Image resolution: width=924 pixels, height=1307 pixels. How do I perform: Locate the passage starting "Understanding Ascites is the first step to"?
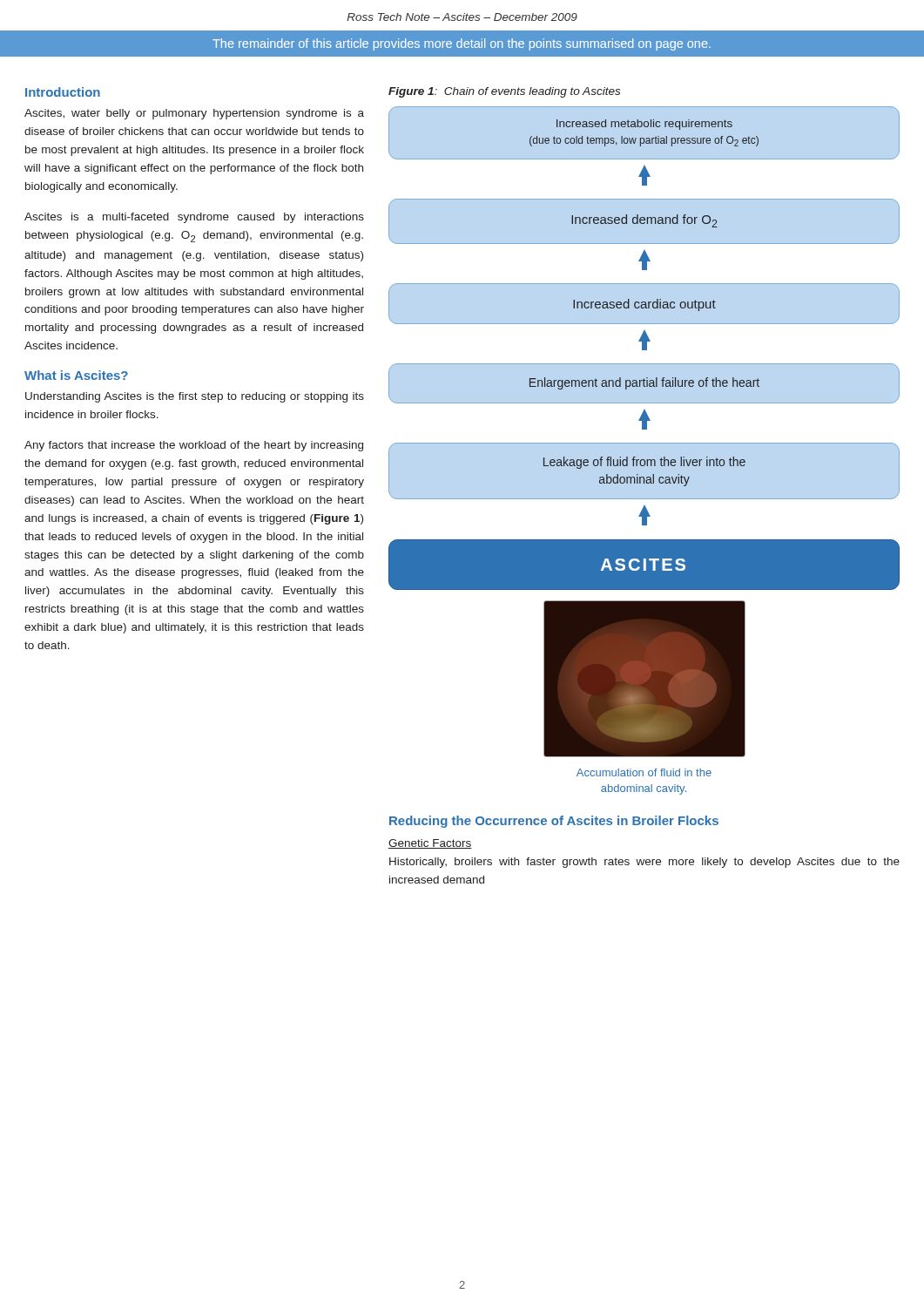coord(194,405)
